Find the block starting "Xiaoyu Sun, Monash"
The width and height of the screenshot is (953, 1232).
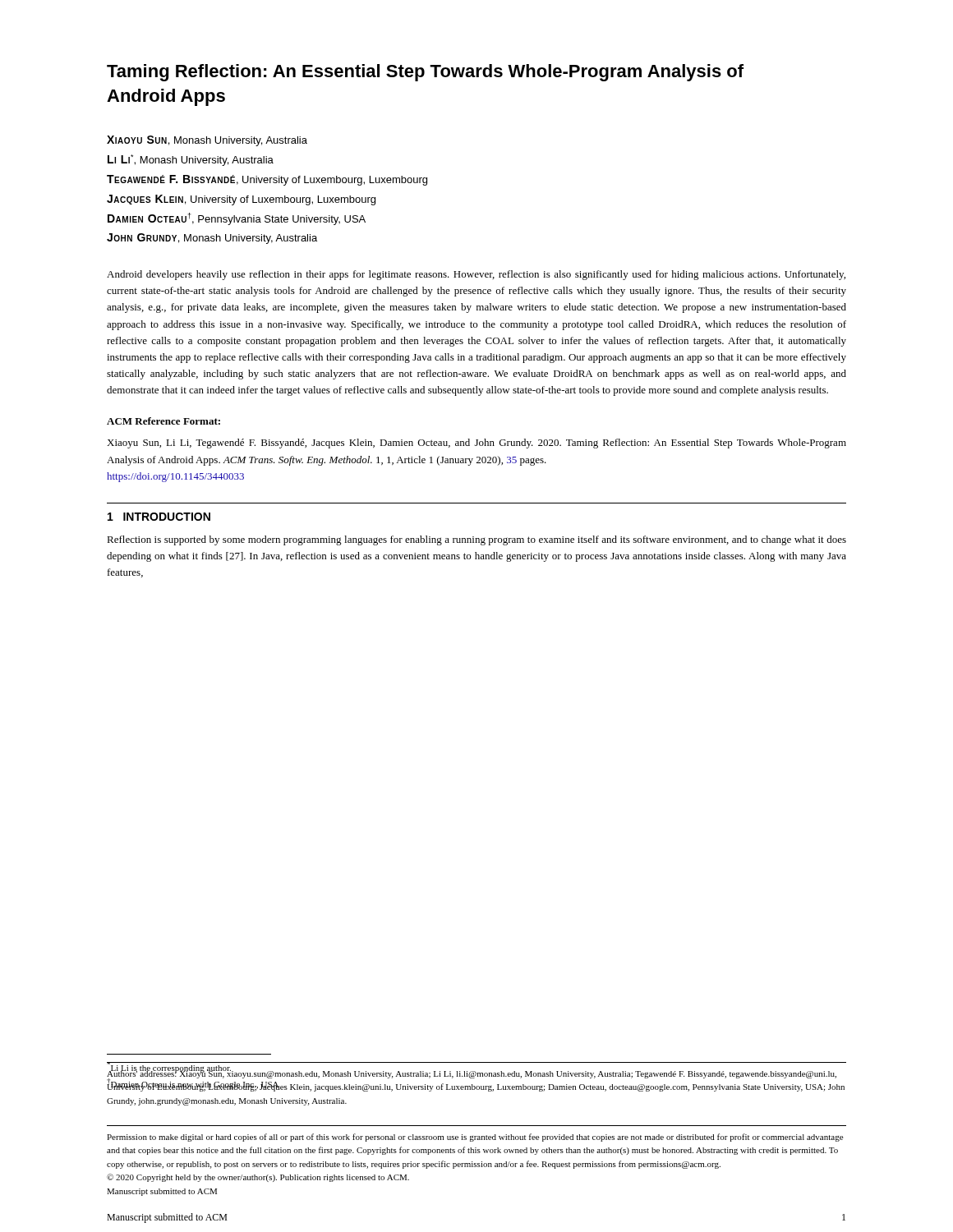(207, 141)
